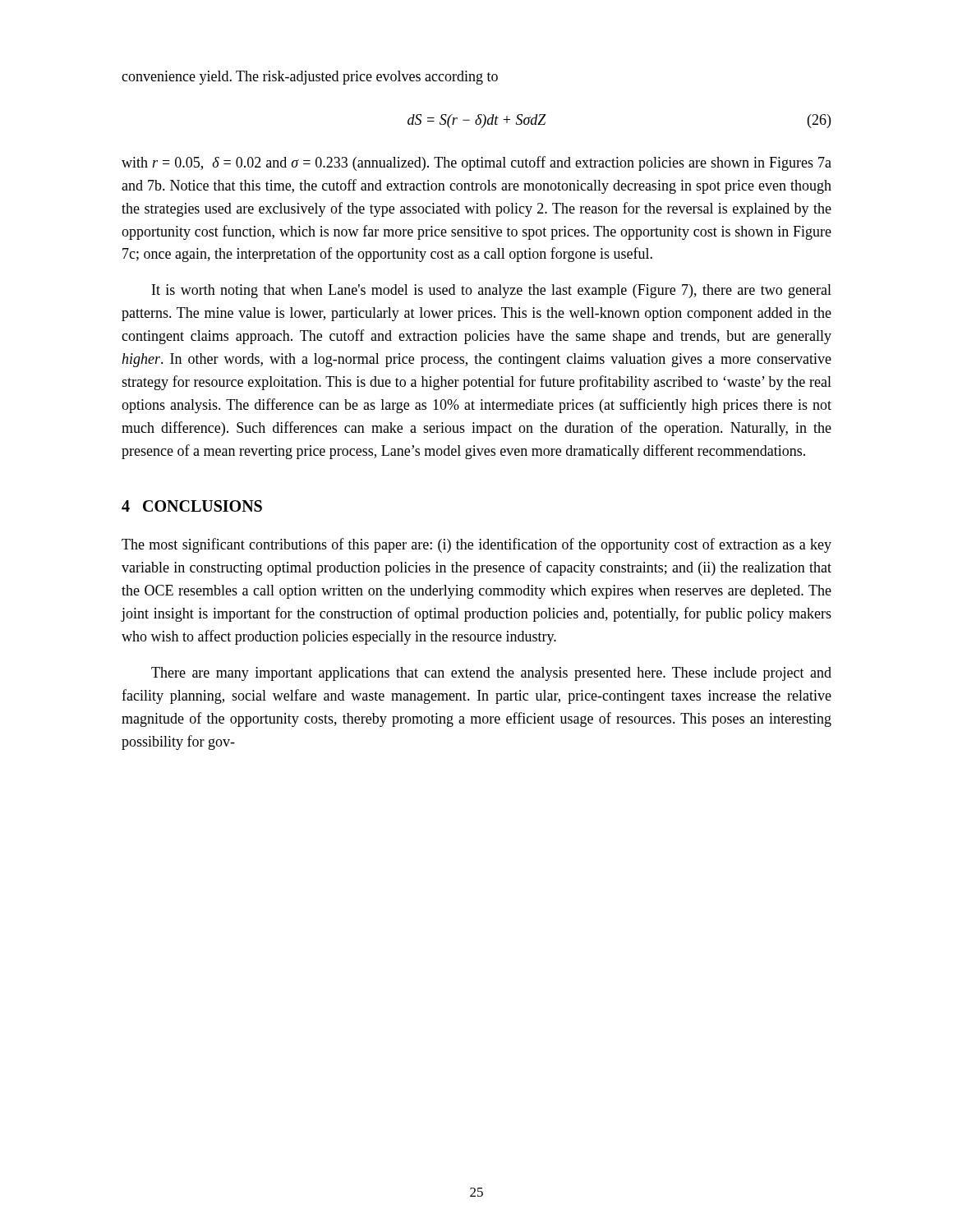The height and width of the screenshot is (1232, 953).
Task: Find the text block that reads "There are many important"
Action: coord(476,707)
